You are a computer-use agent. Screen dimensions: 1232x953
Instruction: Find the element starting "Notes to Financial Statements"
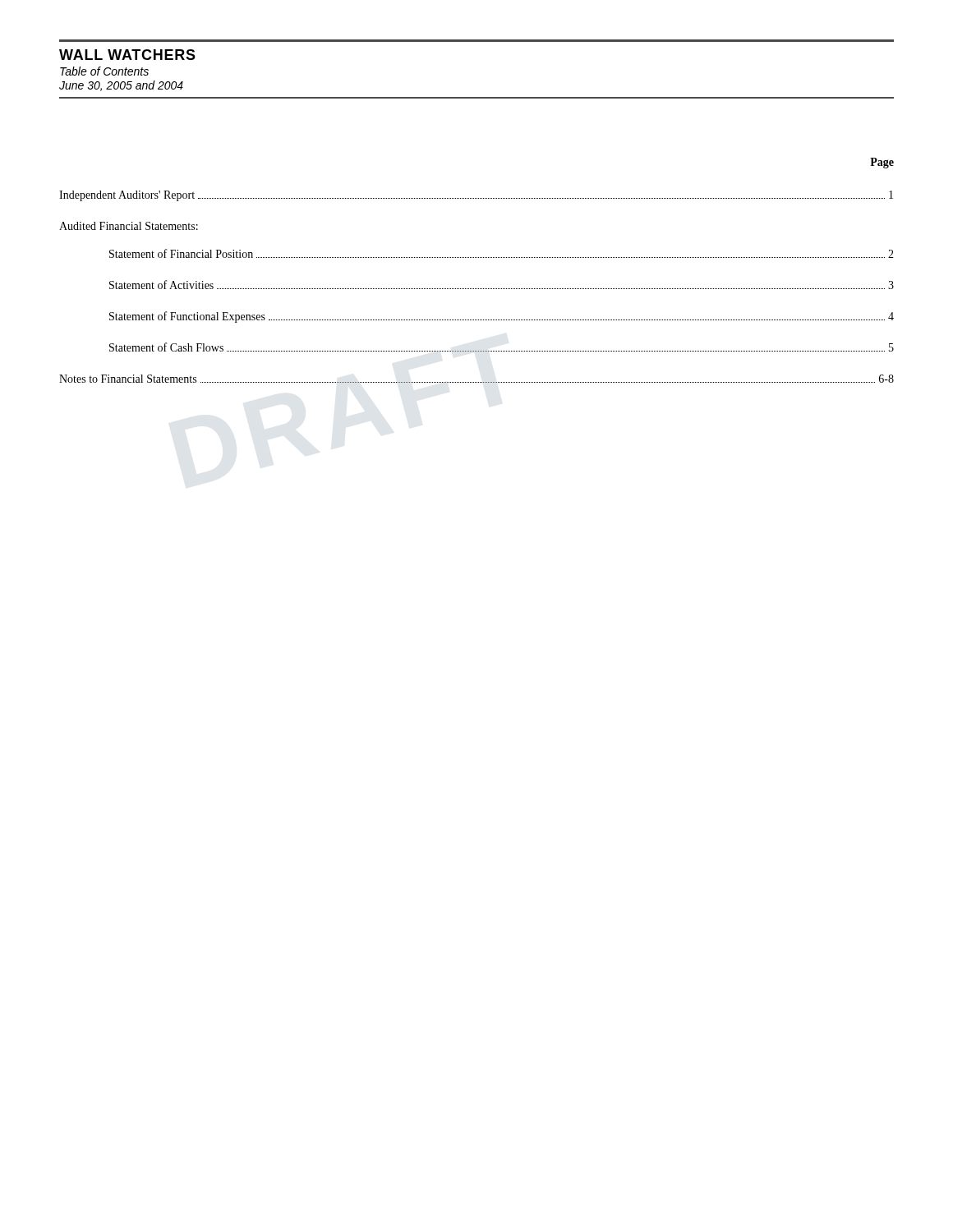point(476,379)
